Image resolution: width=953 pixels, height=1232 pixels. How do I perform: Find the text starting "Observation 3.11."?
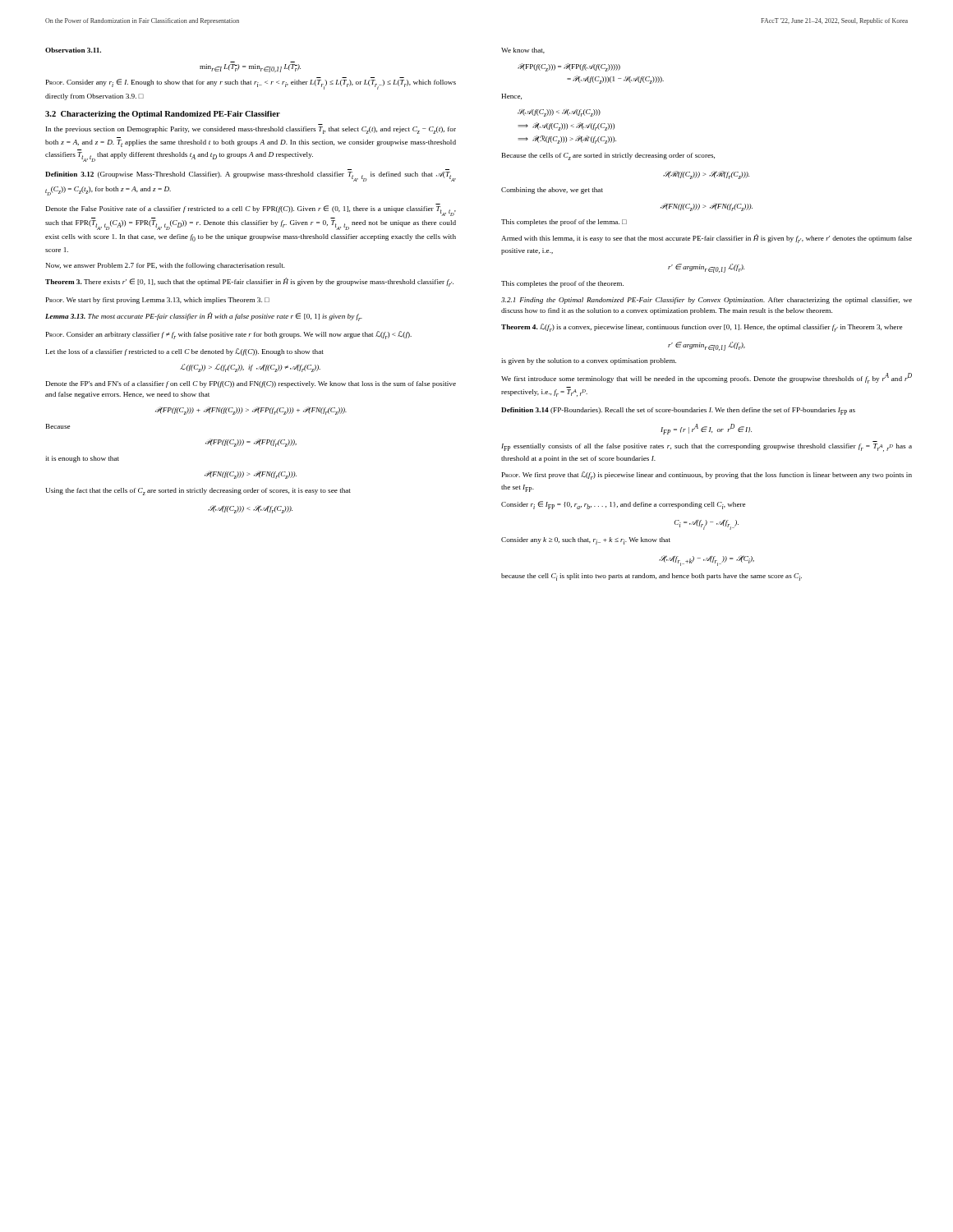point(73,50)
